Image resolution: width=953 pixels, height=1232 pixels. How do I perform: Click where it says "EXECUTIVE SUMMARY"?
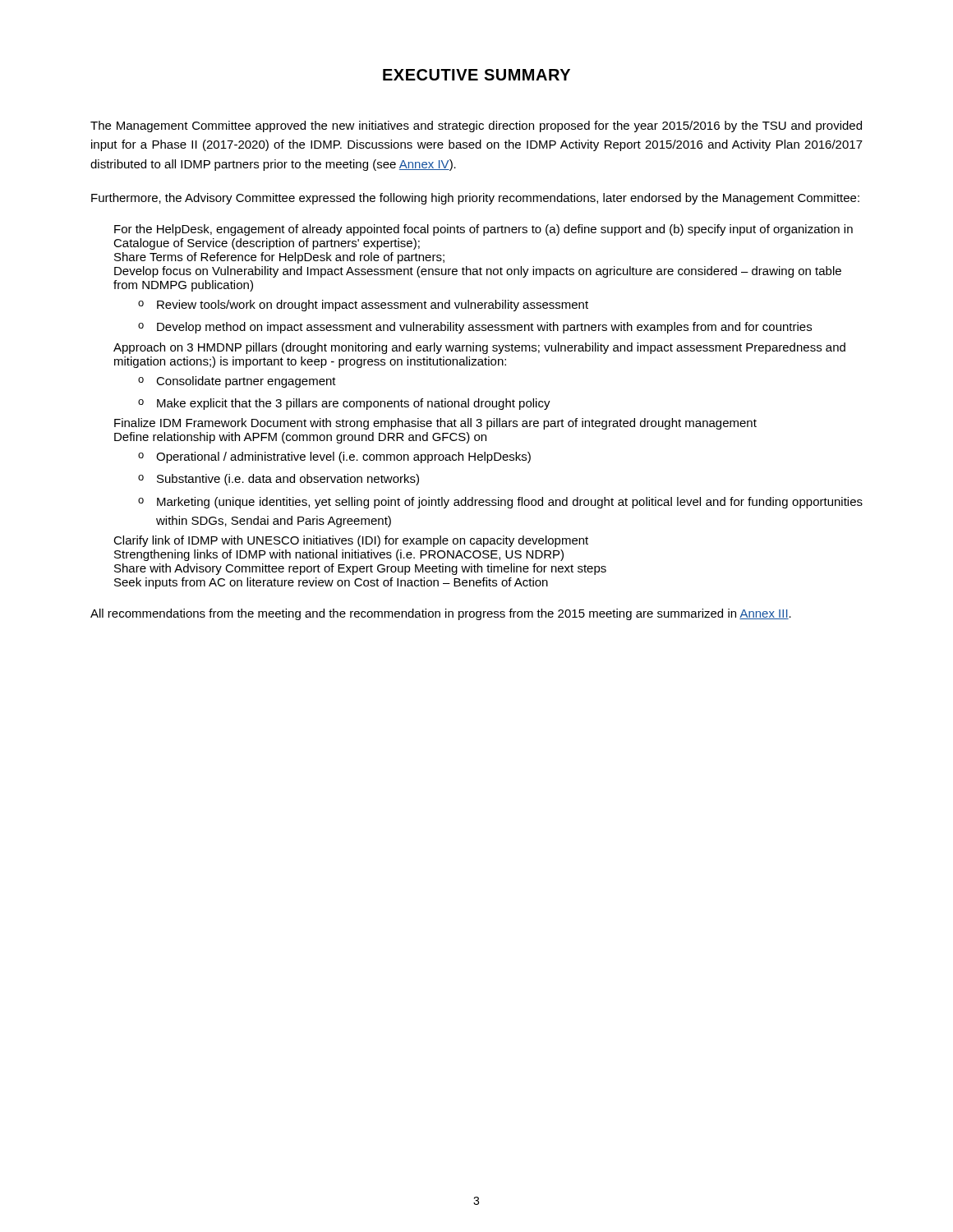coord(476,75)
